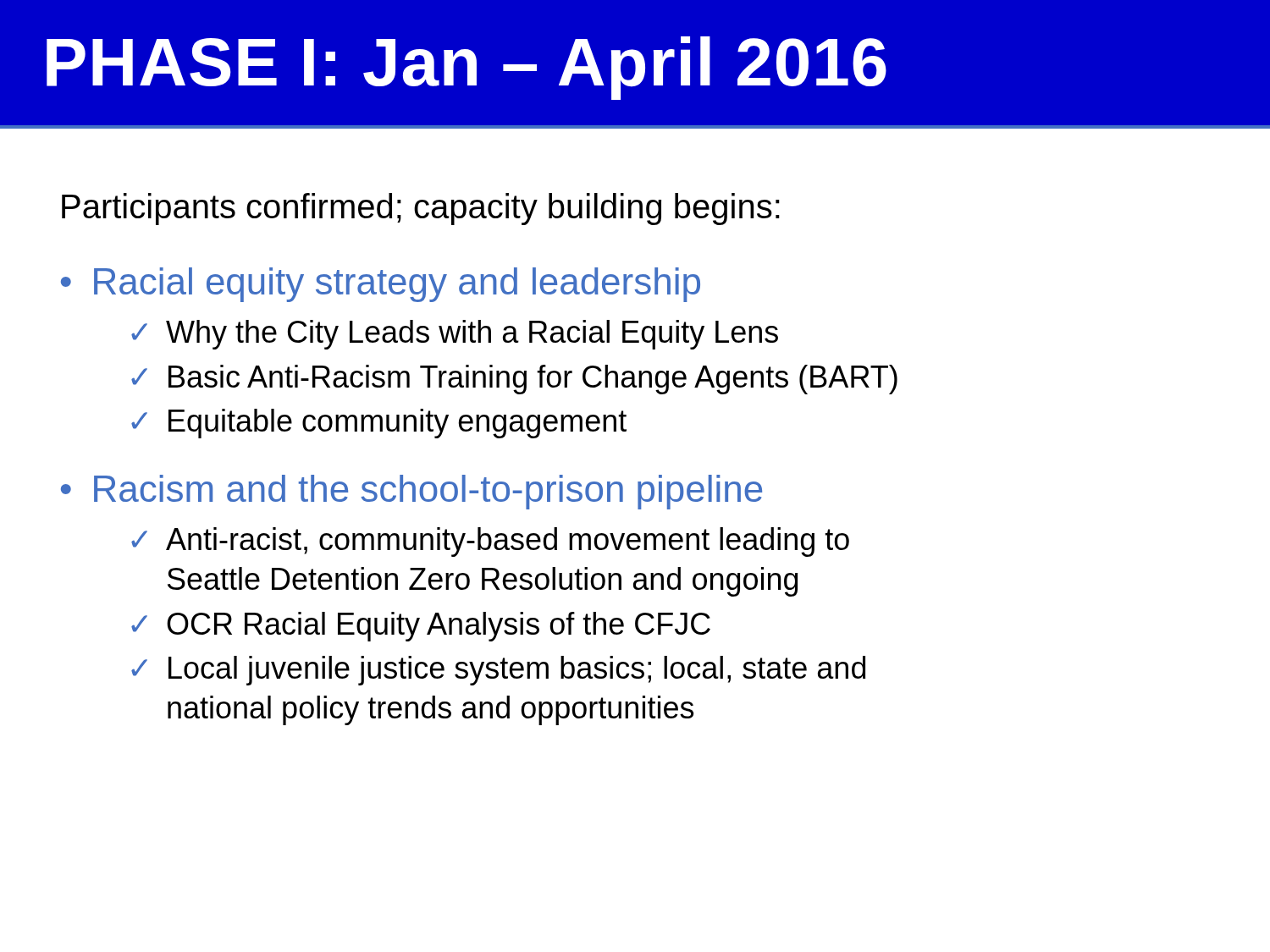Find the element starting "• Racial equity strategy and leadership"
Viewport: 1270px width, 952px height.
[x=635, y=282]
